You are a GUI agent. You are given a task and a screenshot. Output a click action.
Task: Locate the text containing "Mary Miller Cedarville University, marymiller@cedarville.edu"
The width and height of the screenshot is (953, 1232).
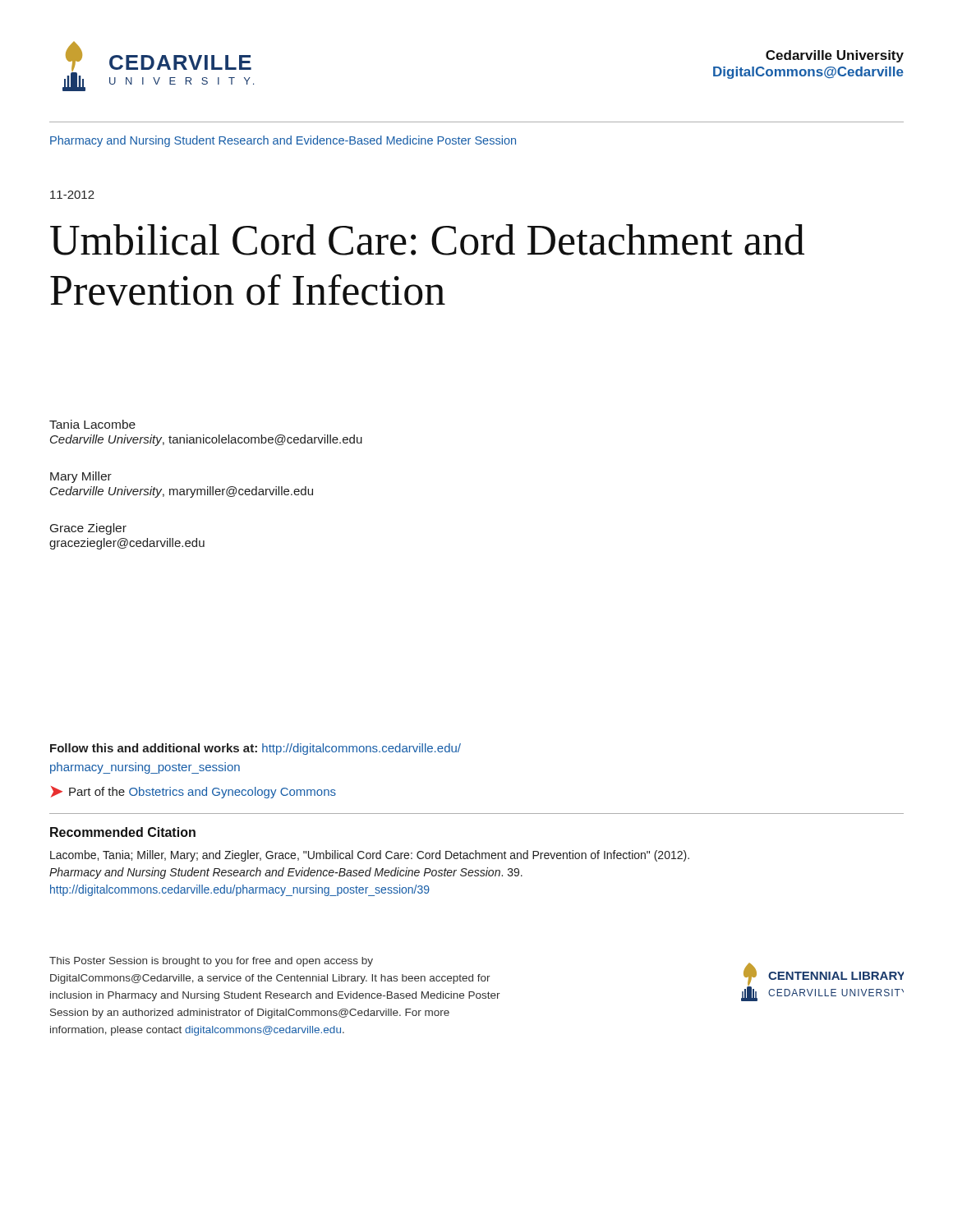coord(206,483)
